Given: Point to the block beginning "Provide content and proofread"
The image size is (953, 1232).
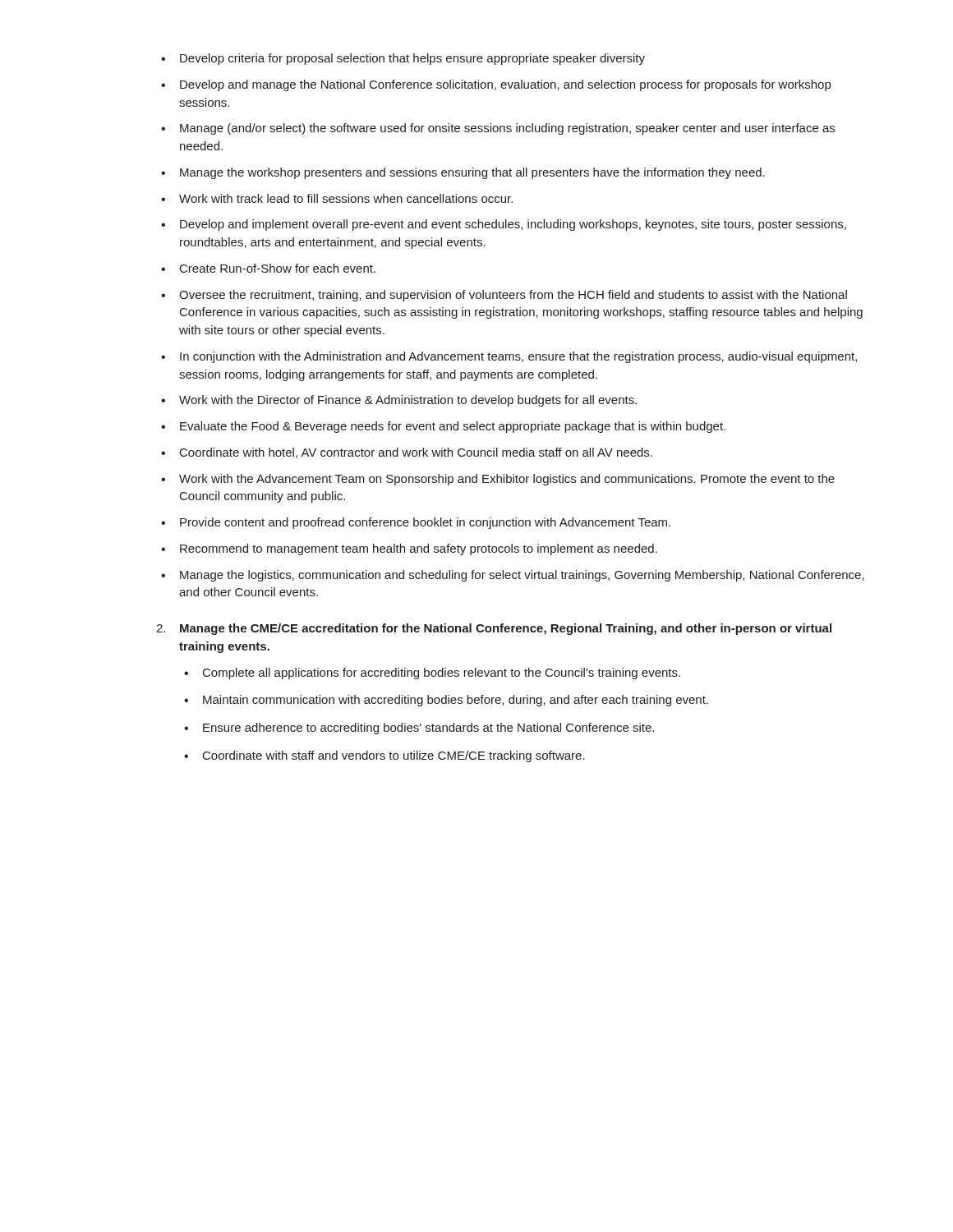Looking at the screenshot, I should 513,522.
